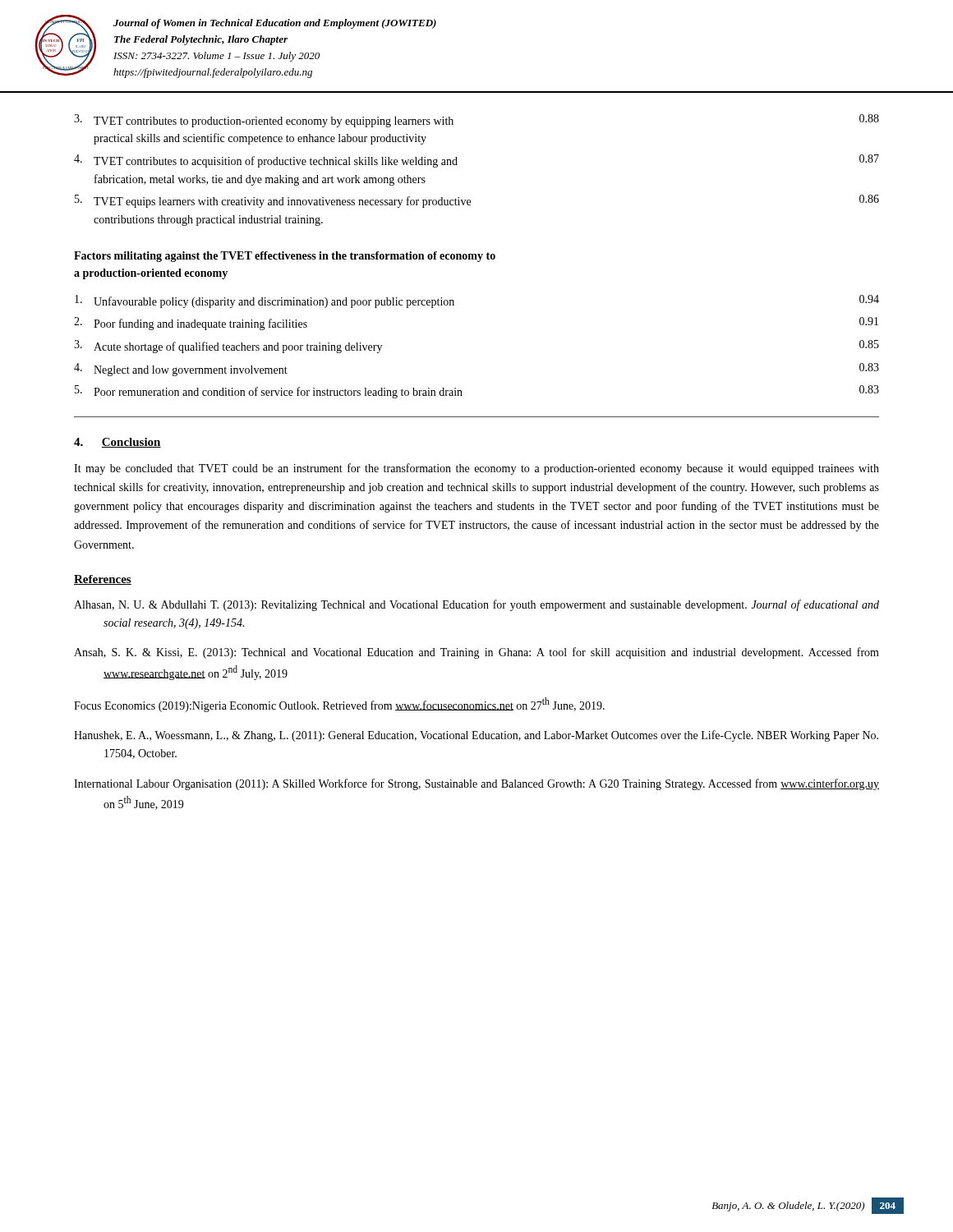This screenshot has width=953, height=1232.
Task: Point to the block beginning "5. TVET equips learners with"
Action: click(x=476, y=211)
